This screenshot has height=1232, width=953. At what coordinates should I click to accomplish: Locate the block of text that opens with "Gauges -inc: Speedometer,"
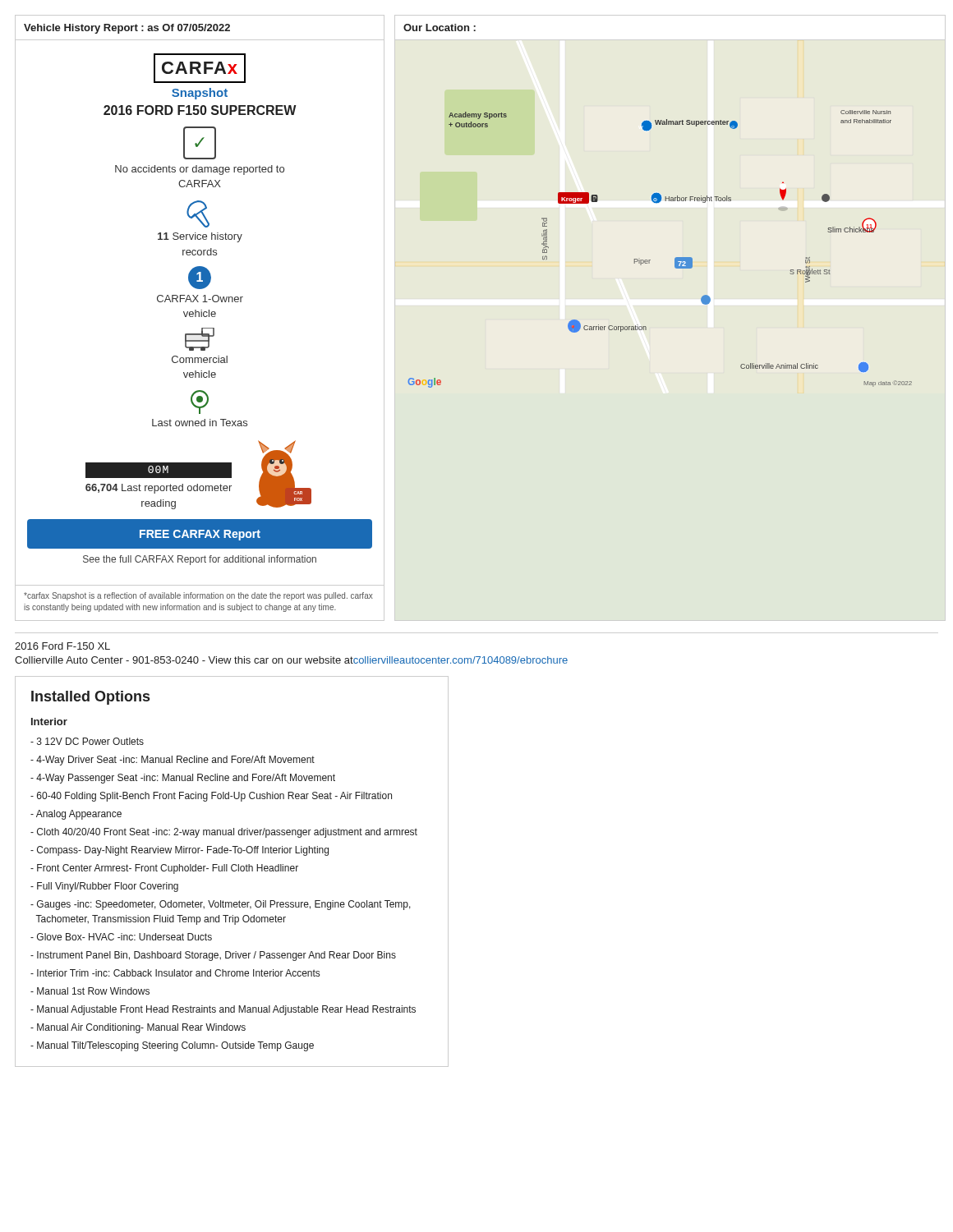click(221, 911)
